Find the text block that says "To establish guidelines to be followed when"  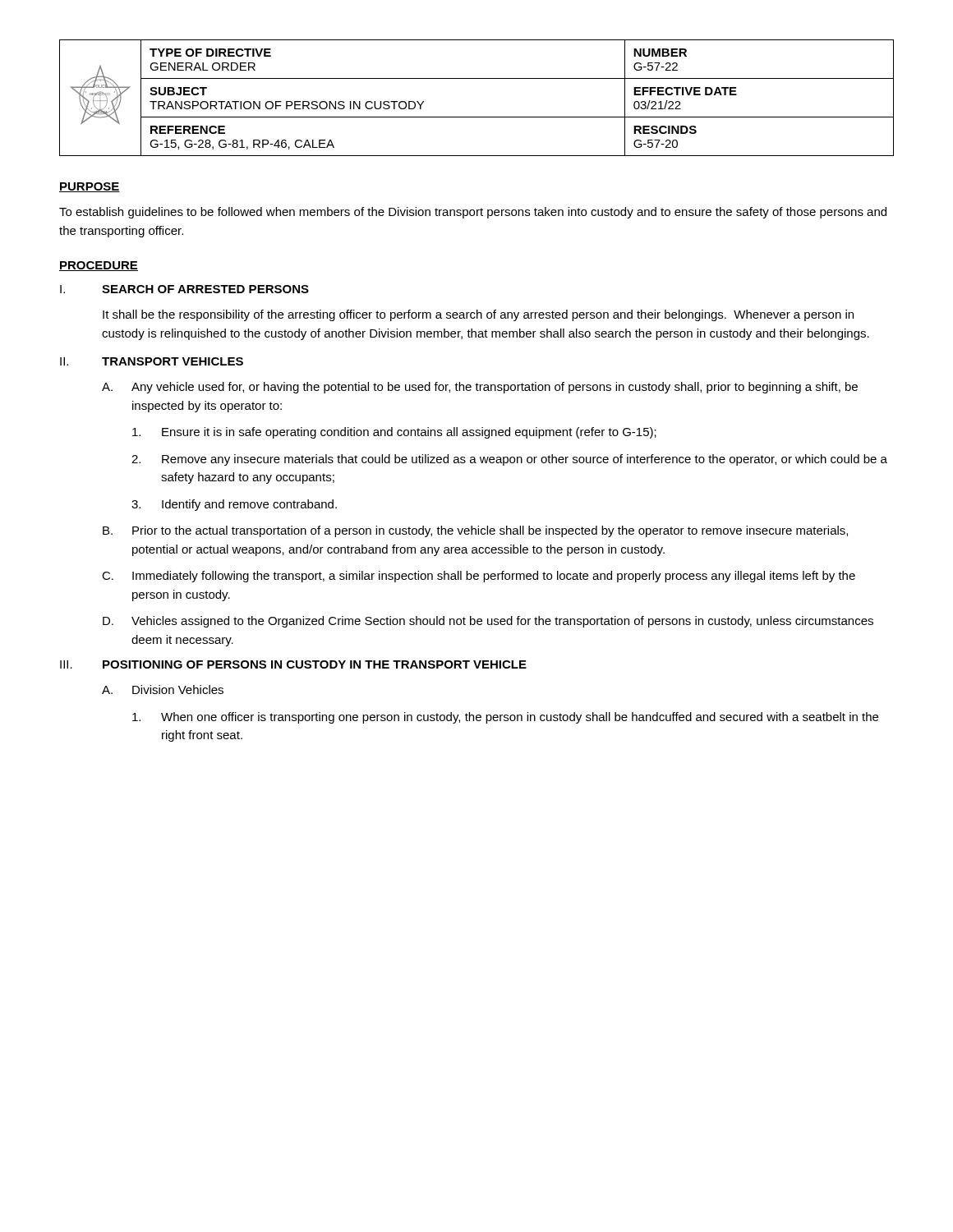pyautogui.click(x=473, y=221)
